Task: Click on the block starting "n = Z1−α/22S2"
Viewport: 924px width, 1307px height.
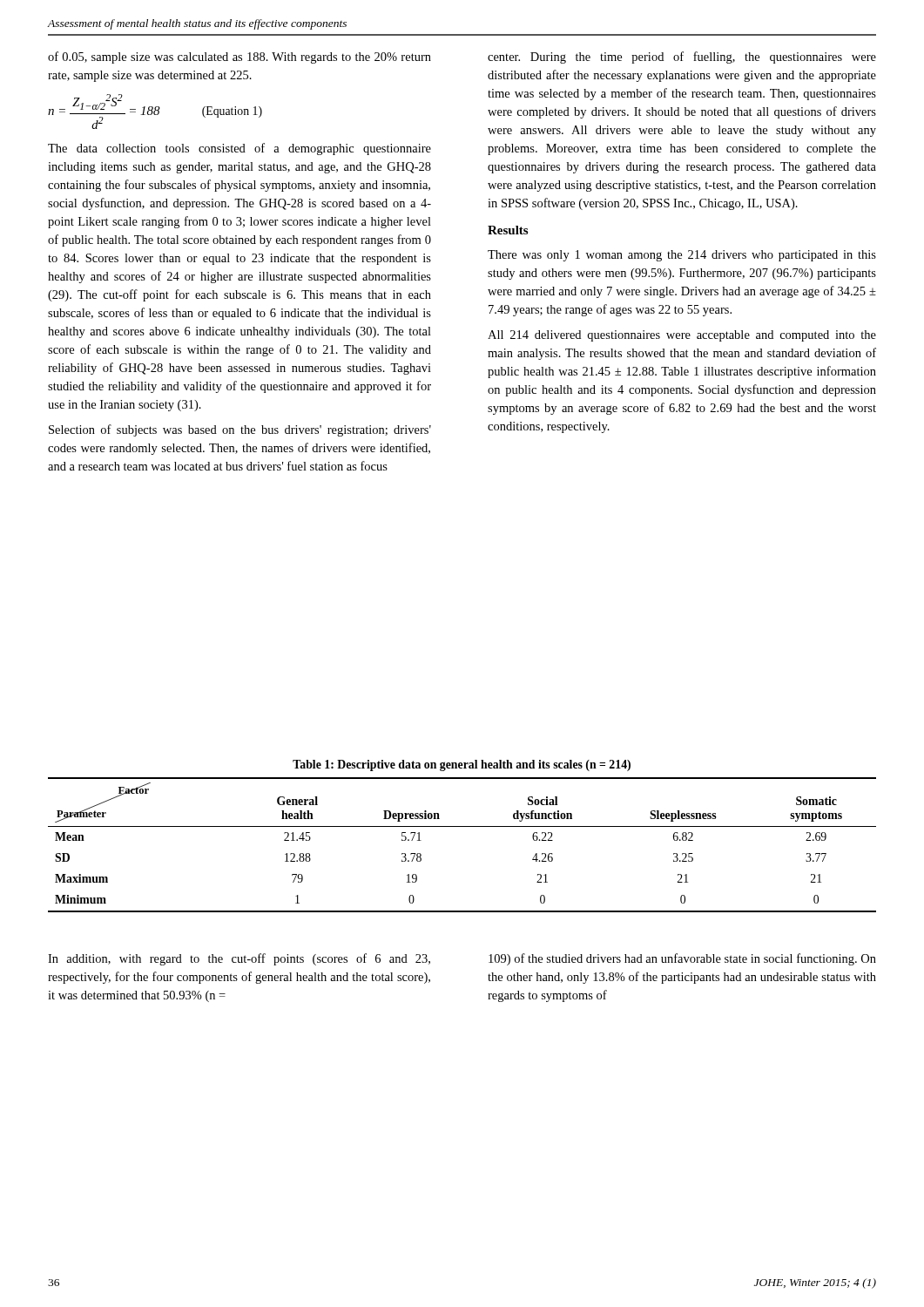Action: pyautogui.click(x=155, y=112)
